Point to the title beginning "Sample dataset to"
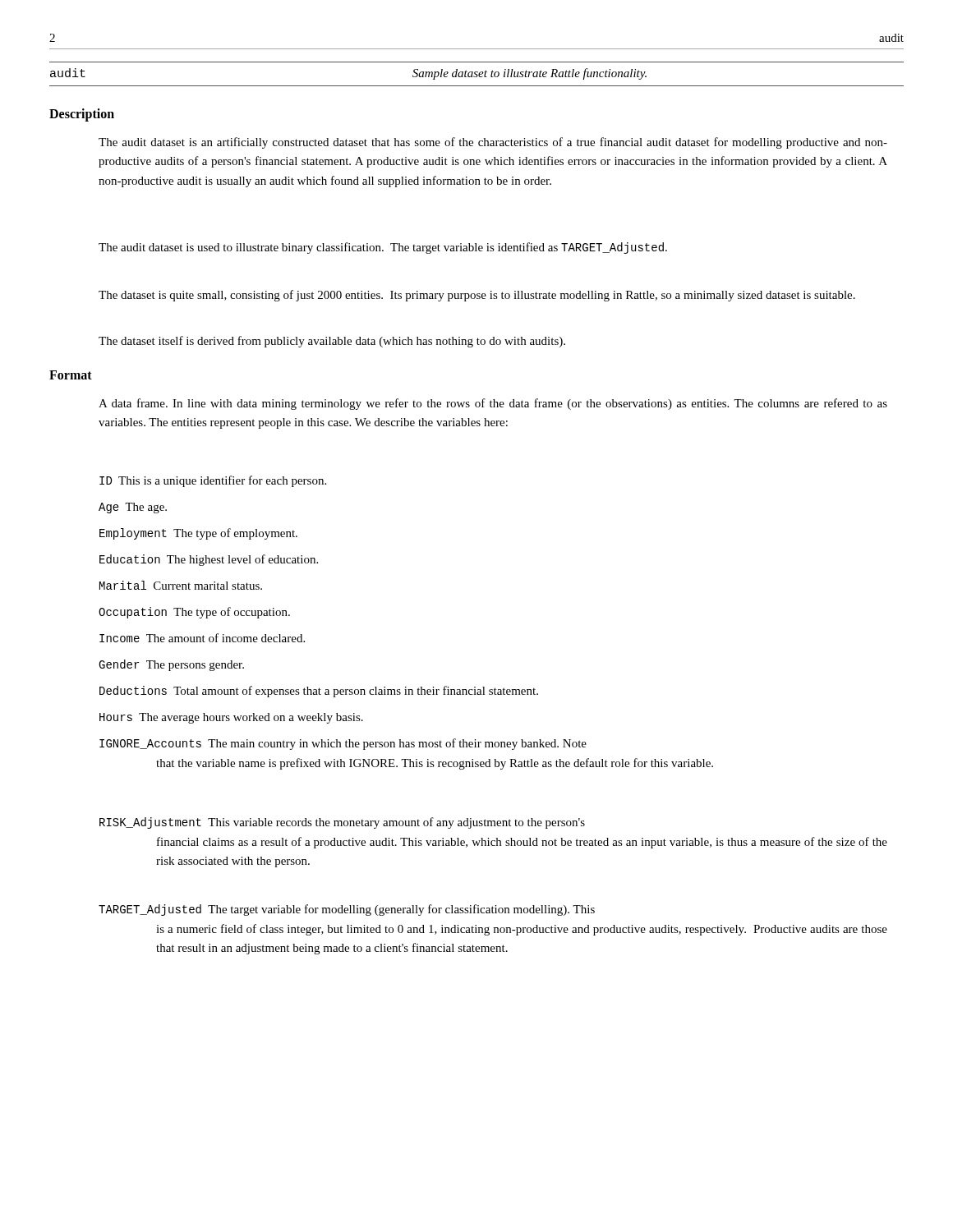This screenshot has width=953, height=1232. [x=530, y=73]
